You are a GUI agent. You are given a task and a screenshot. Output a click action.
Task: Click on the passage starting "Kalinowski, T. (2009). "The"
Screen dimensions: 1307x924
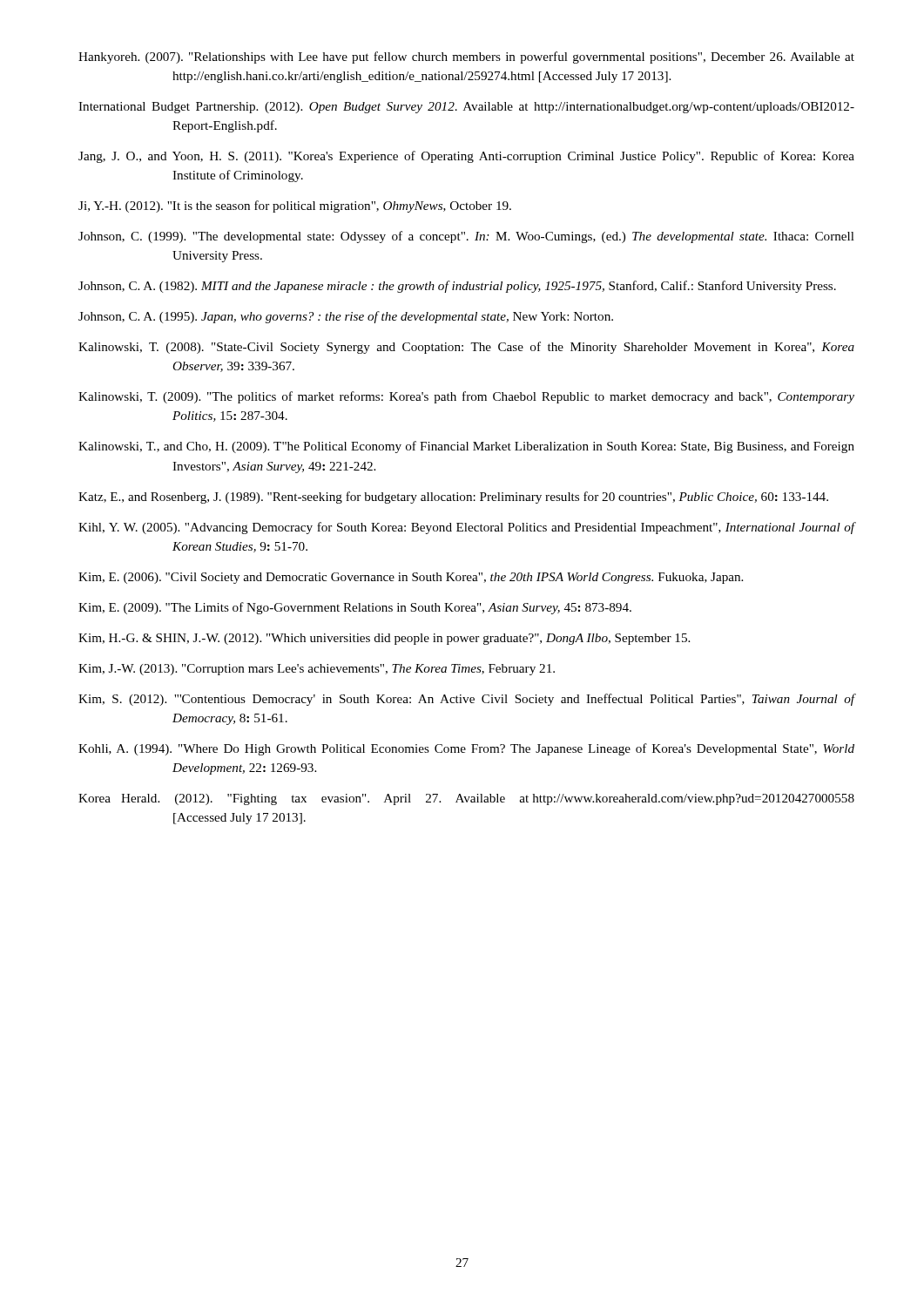click(466, 406)
